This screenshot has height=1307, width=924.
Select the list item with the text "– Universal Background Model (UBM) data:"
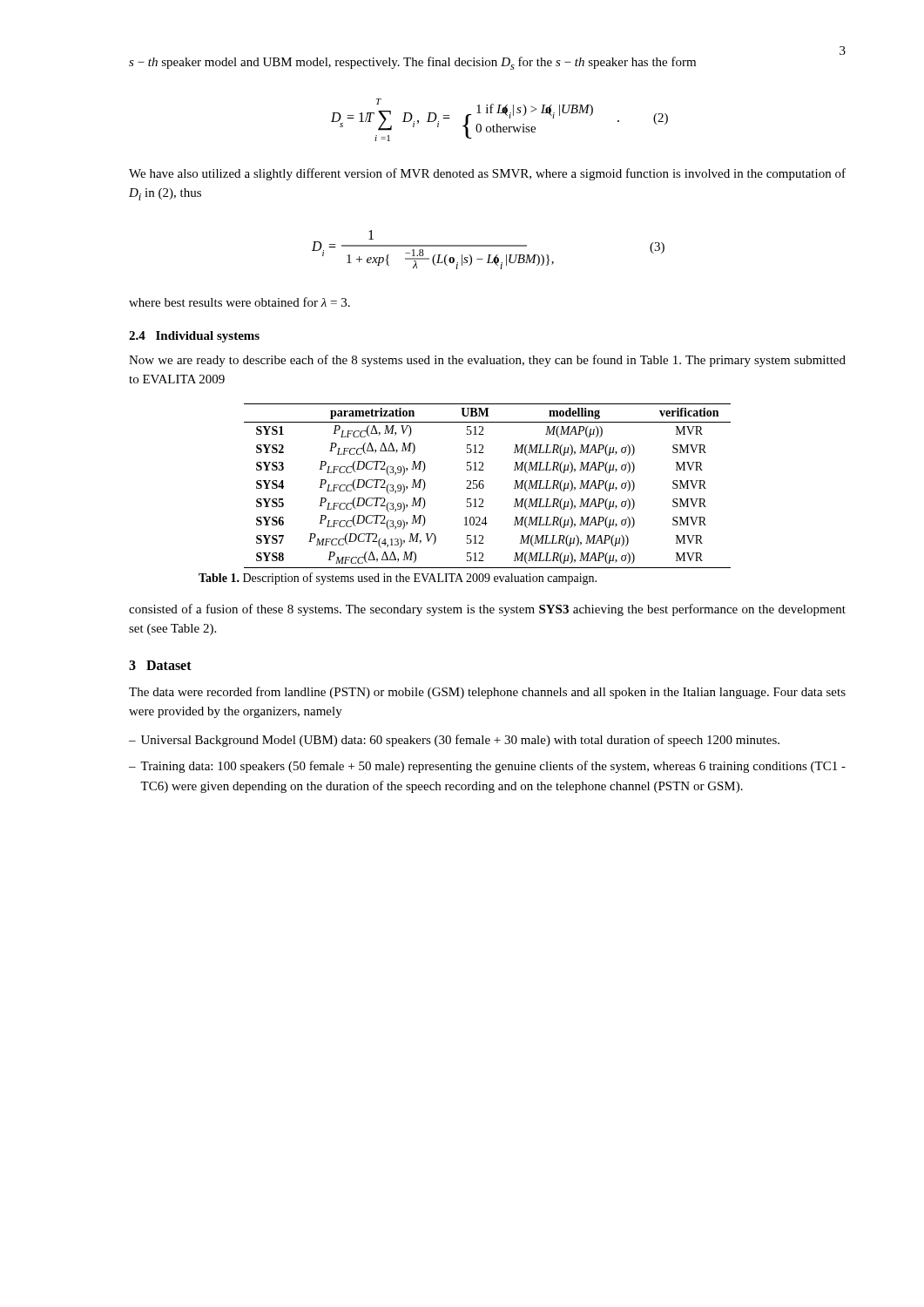coord(487,740)
